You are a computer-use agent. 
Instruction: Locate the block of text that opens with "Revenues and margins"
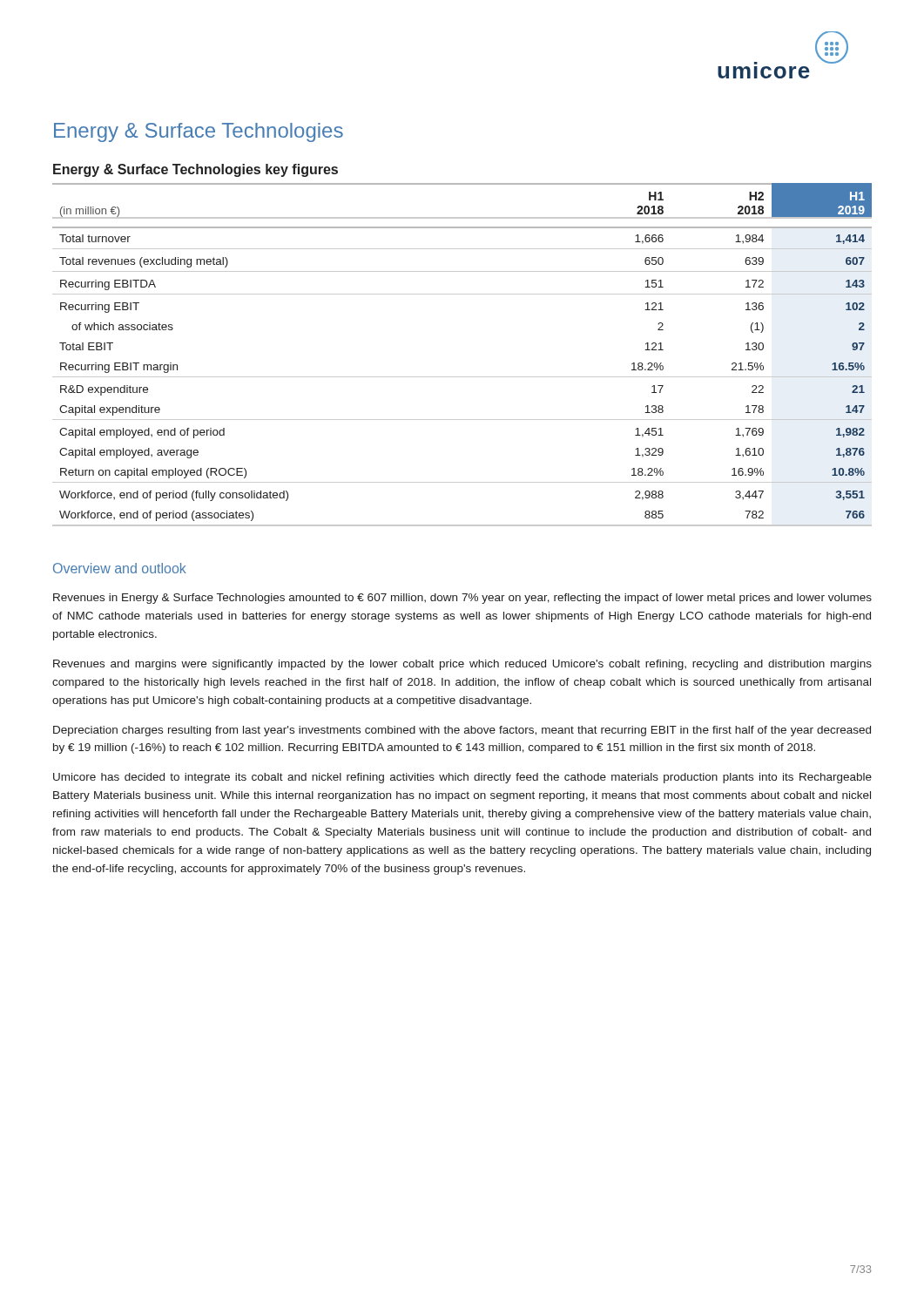(462, 682)
